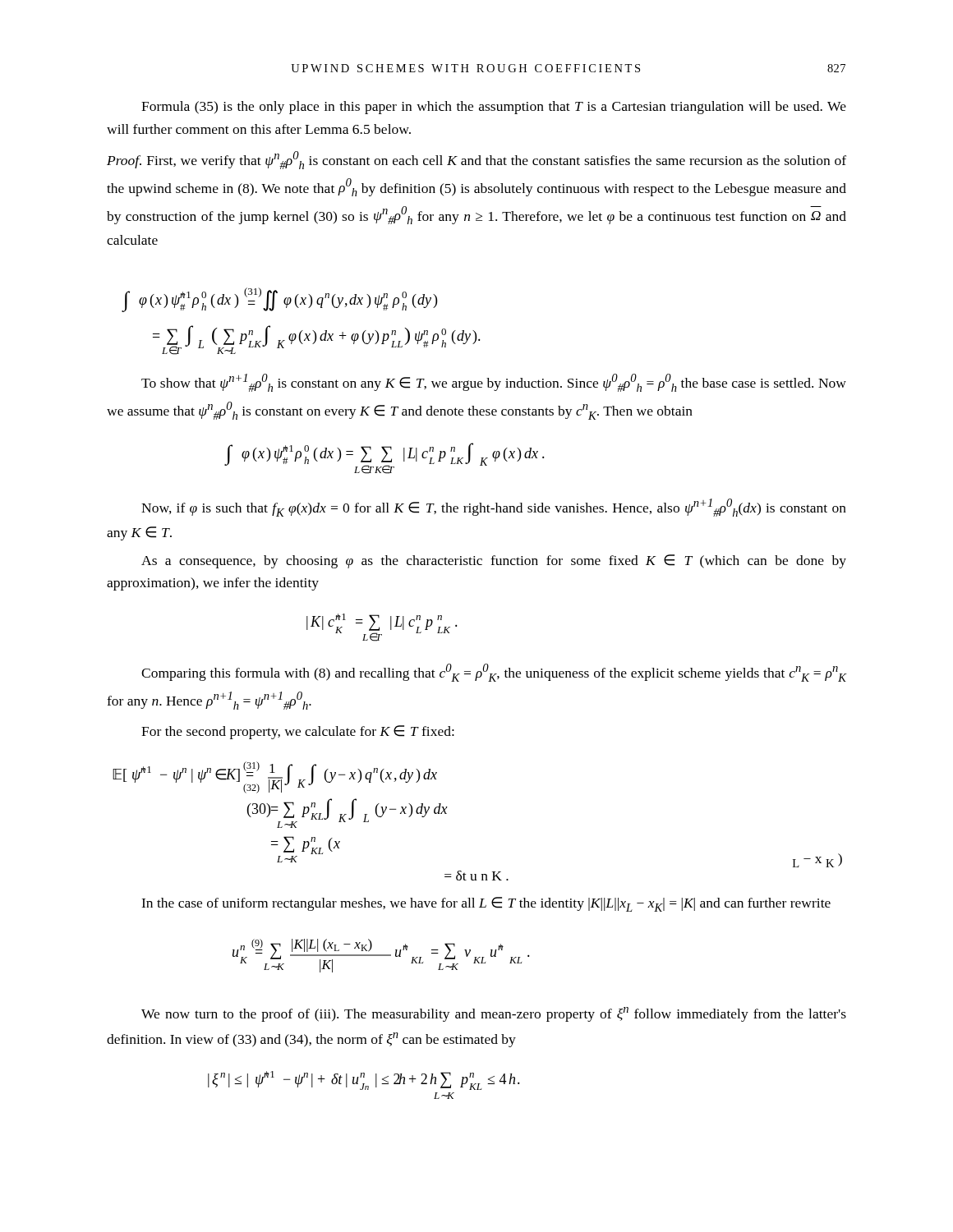Click the passage that begins "Proof. First, we verify that"
The width and height of the screenshot is (953, 1232).
click(x=476, y=199)
